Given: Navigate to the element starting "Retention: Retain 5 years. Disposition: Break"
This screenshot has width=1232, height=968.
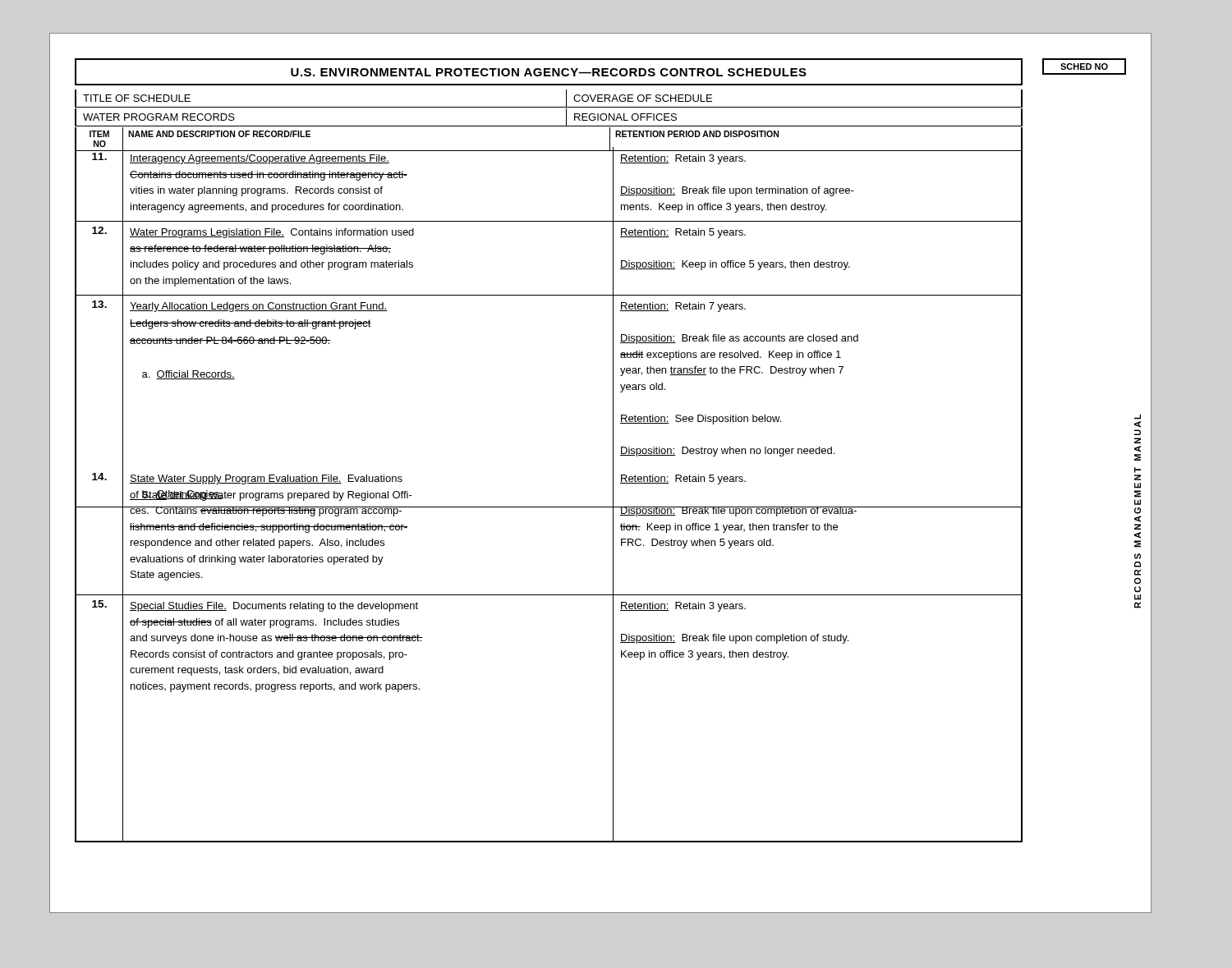Looking at the screenshot, I should [x=739, y=510].
